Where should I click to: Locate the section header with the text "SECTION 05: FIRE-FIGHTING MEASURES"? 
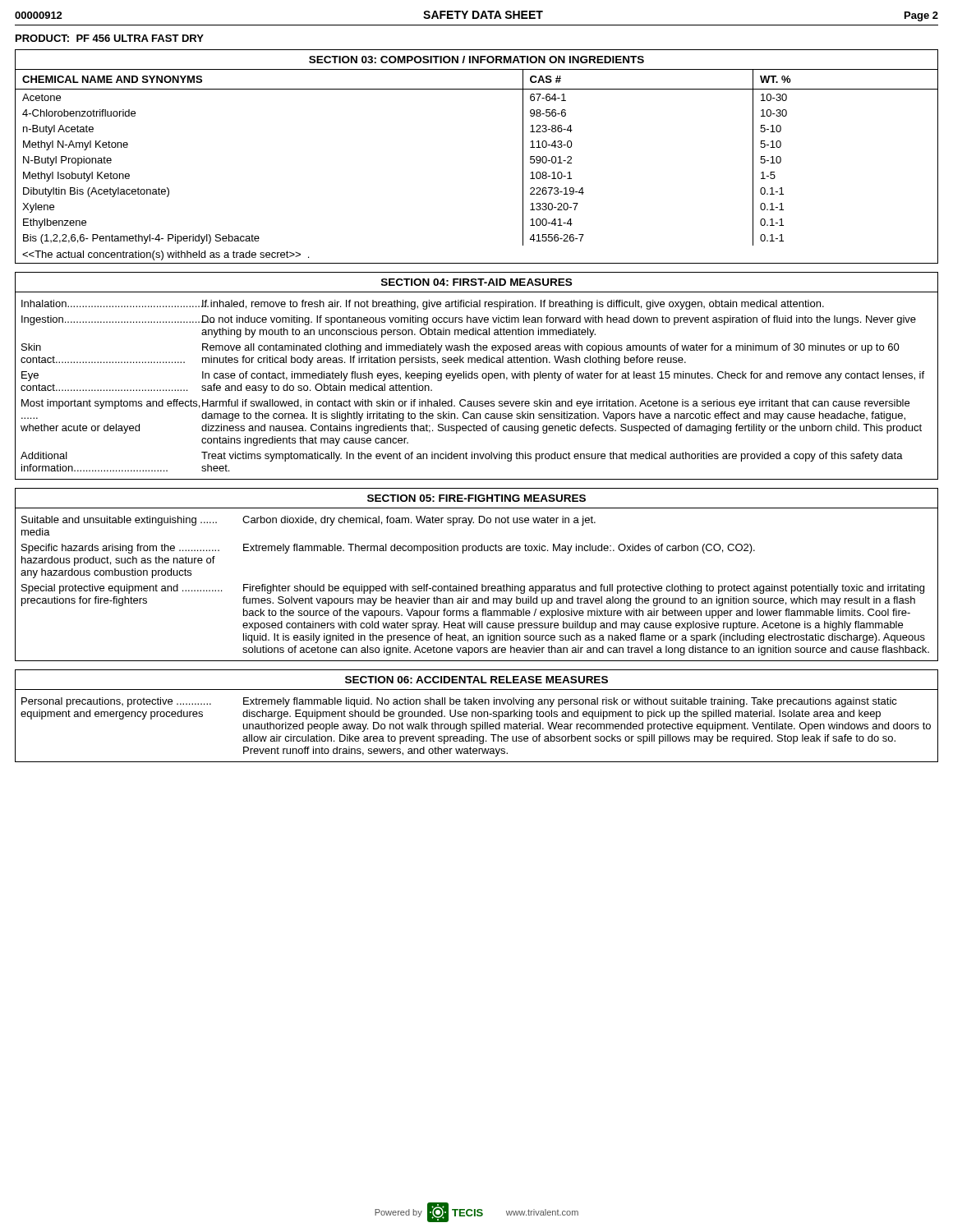(x=476, y=498)
